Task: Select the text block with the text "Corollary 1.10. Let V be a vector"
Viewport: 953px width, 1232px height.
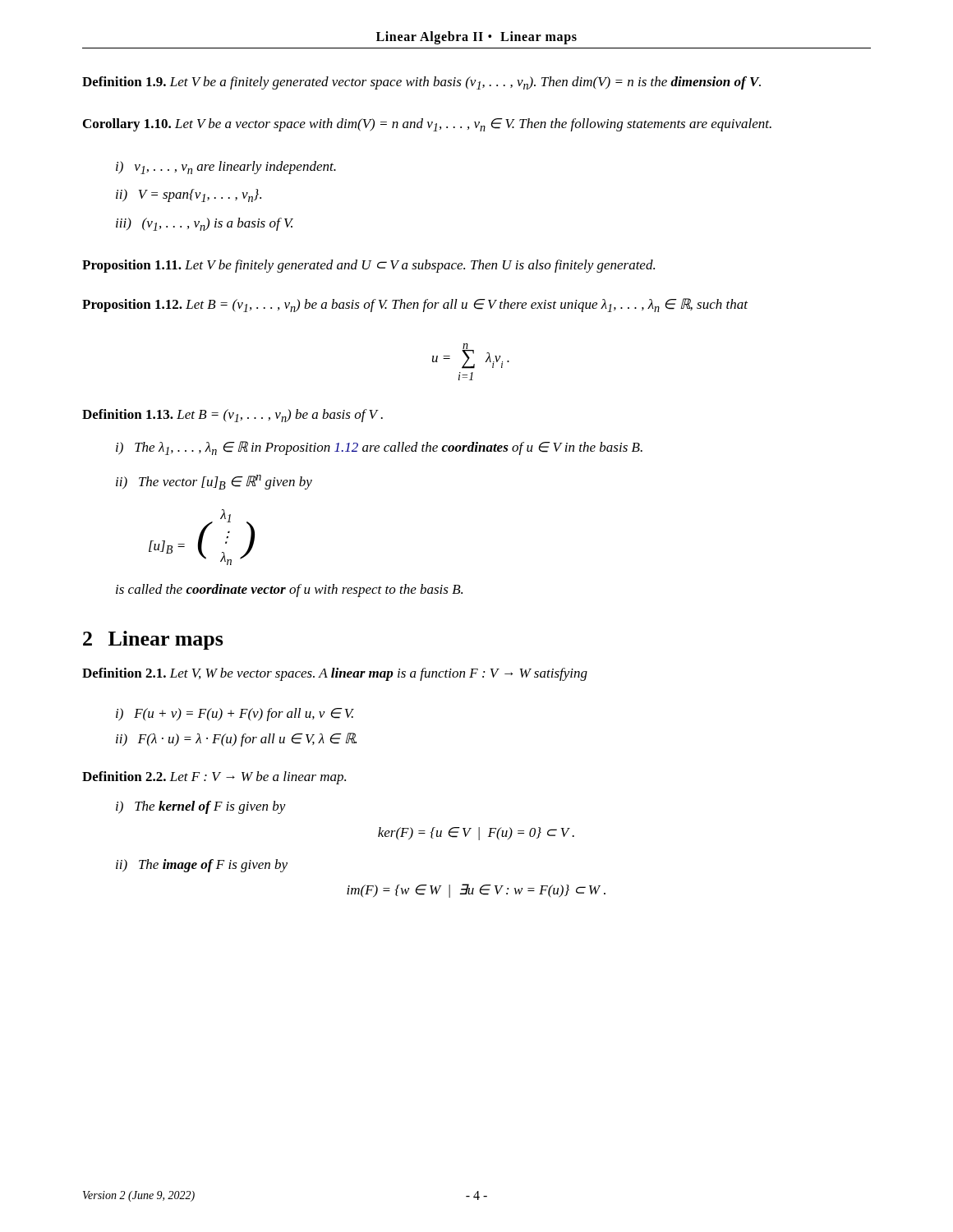Action: coord(427,125)
